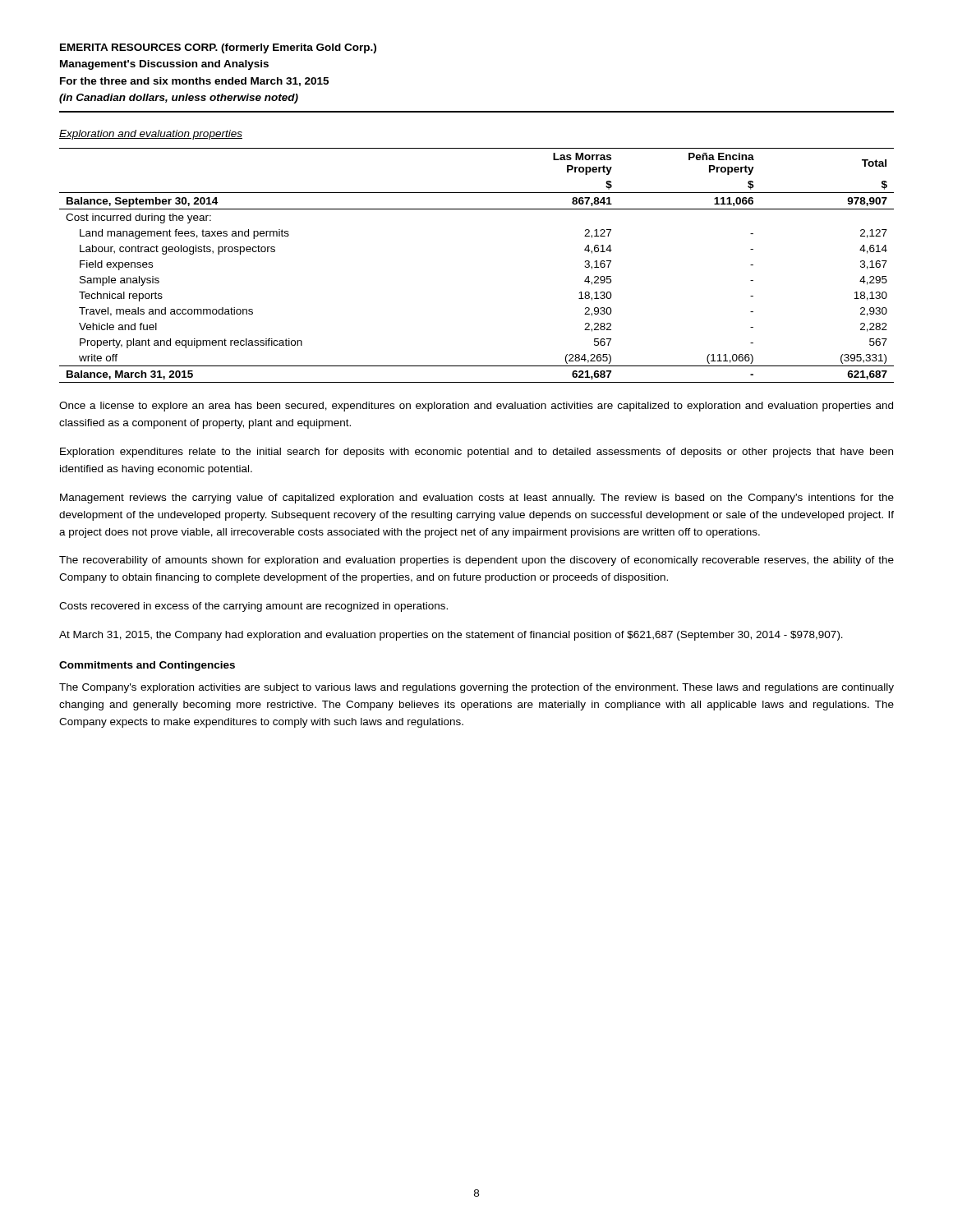Point to the block beginning "The Company's exploration activities are subject"

coord(476,704)
